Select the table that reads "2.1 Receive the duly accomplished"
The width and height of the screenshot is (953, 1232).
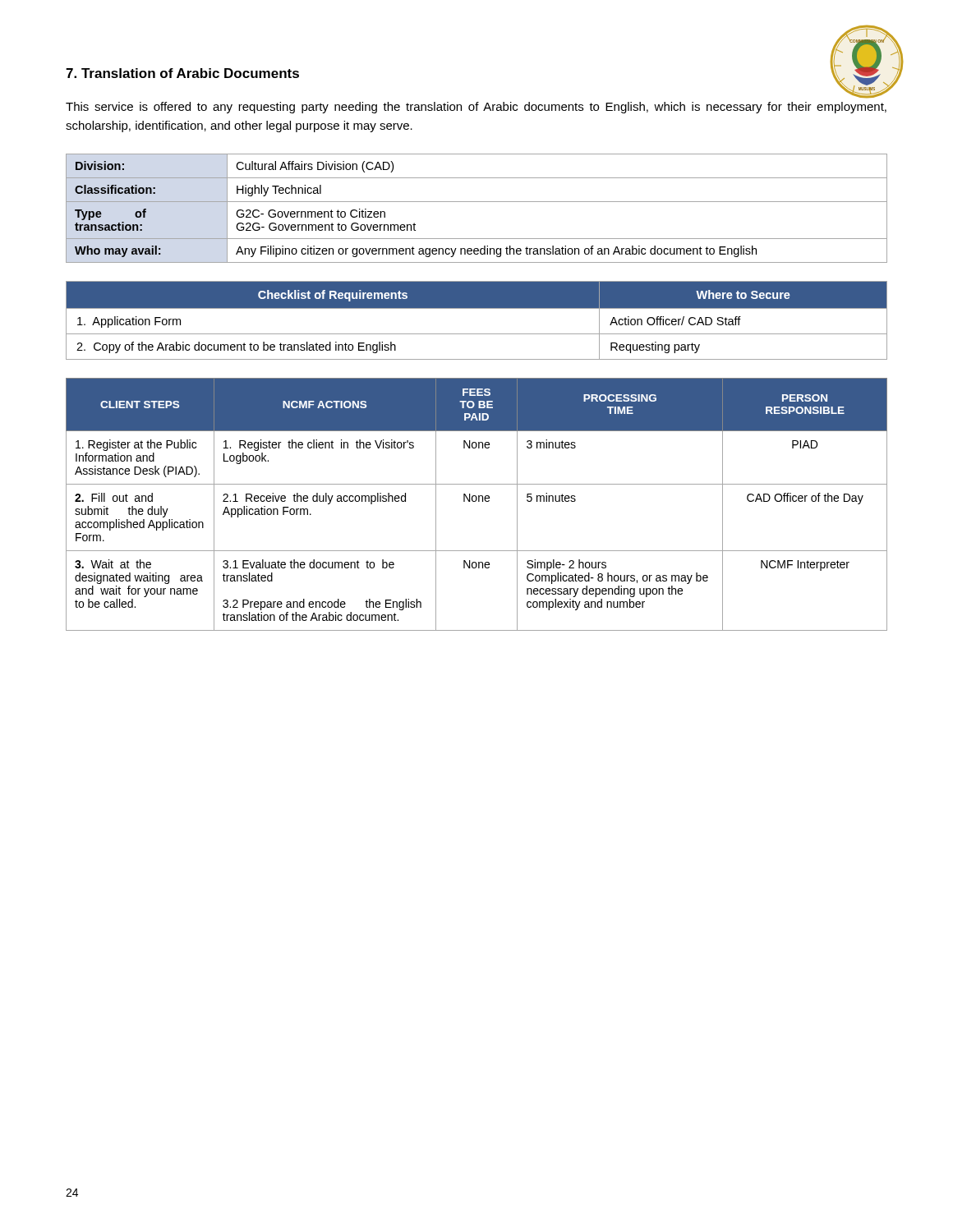(x=476, y=504)
